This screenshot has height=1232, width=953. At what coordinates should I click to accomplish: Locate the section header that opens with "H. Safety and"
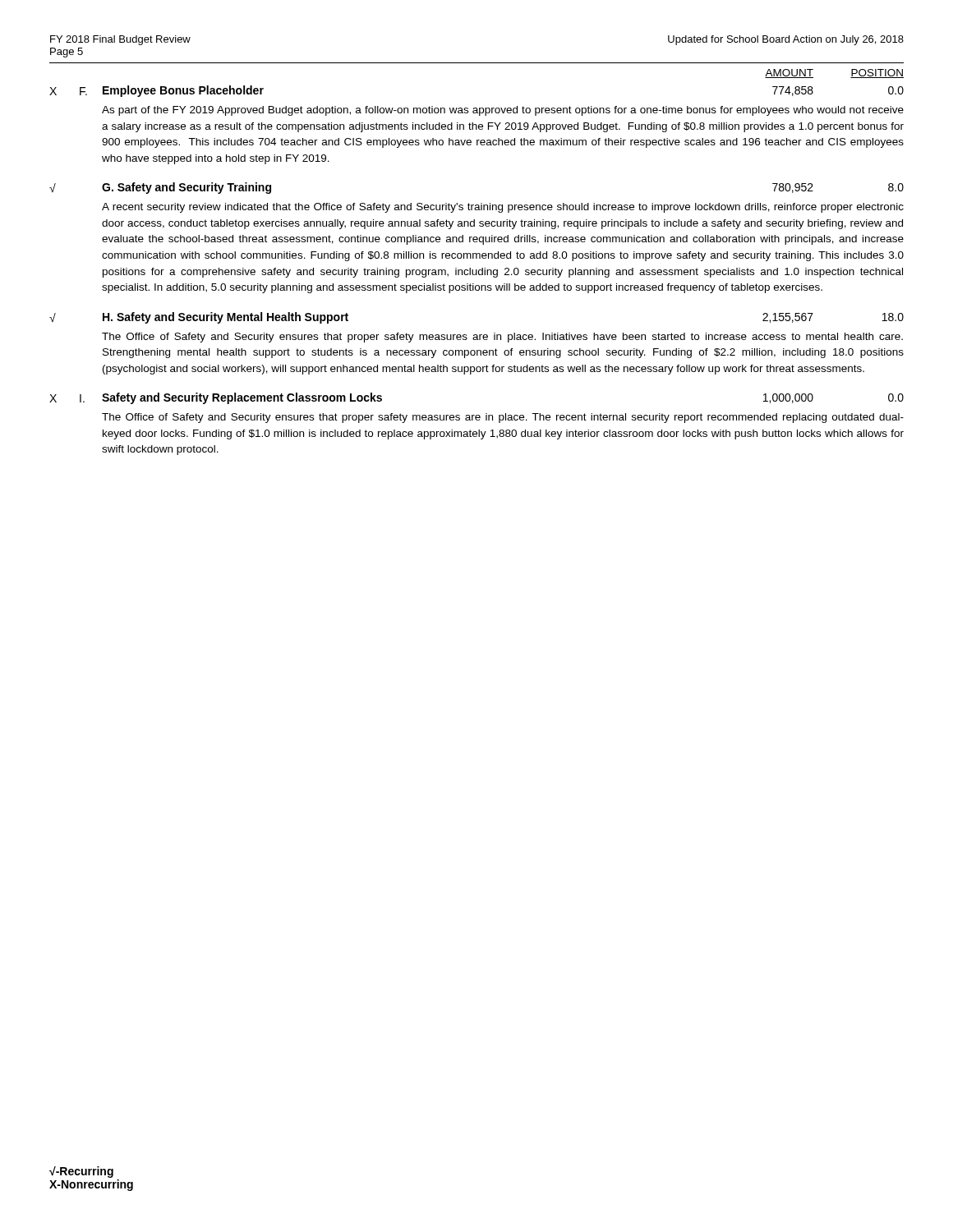(231, 318)
